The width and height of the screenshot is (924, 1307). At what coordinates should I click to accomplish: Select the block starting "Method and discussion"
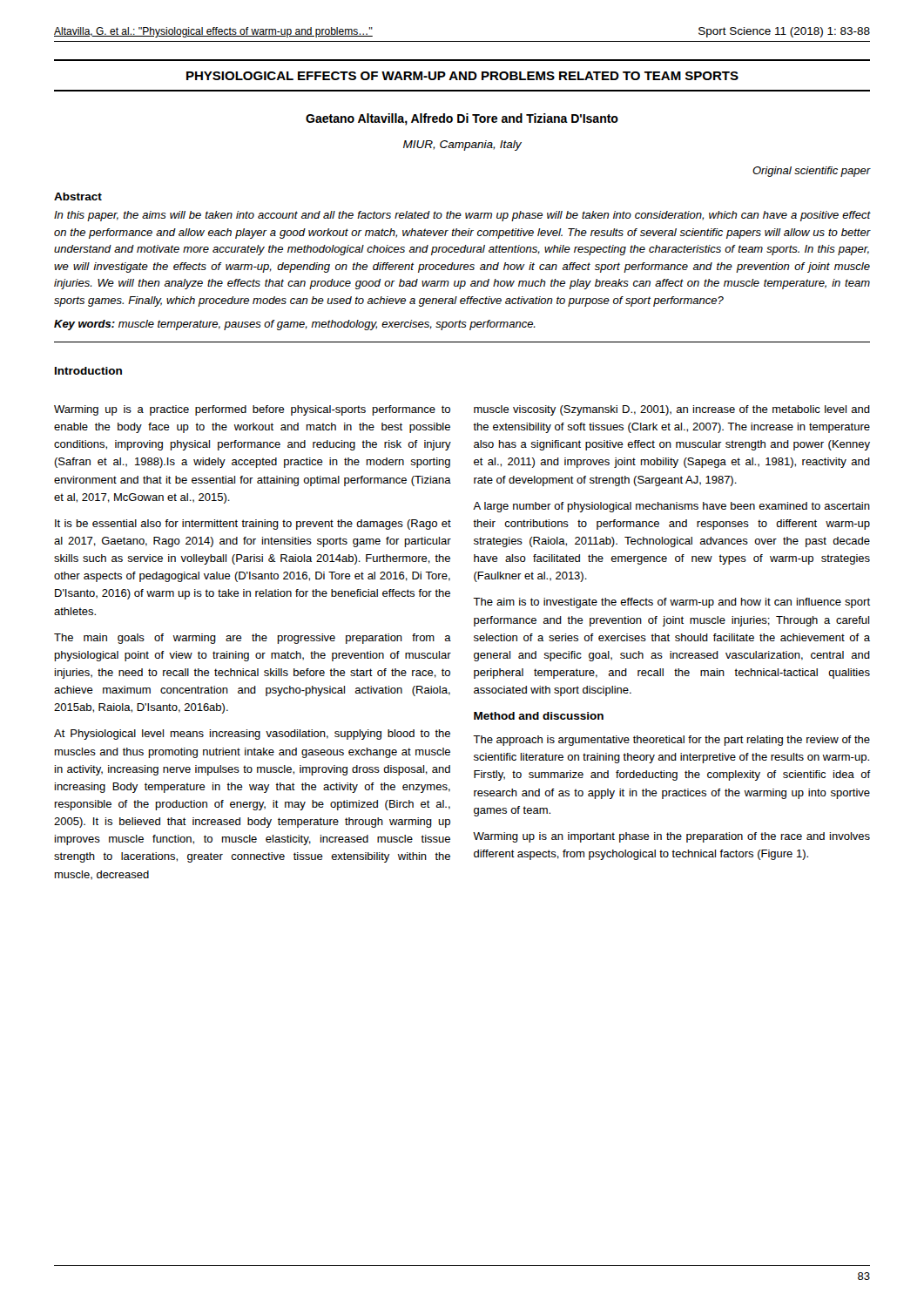tap(539, 716)
